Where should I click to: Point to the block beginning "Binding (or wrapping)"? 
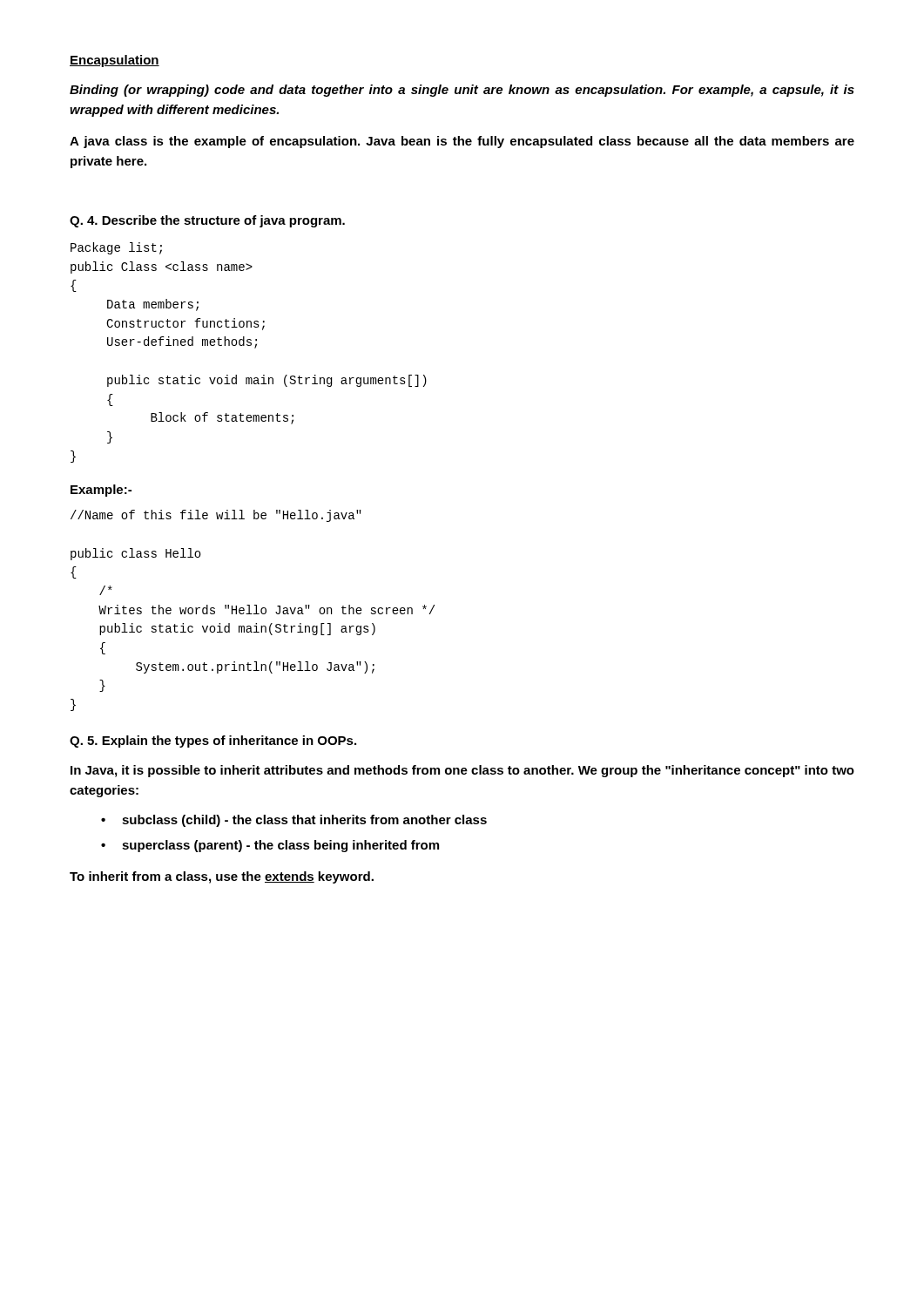point(462,99)
